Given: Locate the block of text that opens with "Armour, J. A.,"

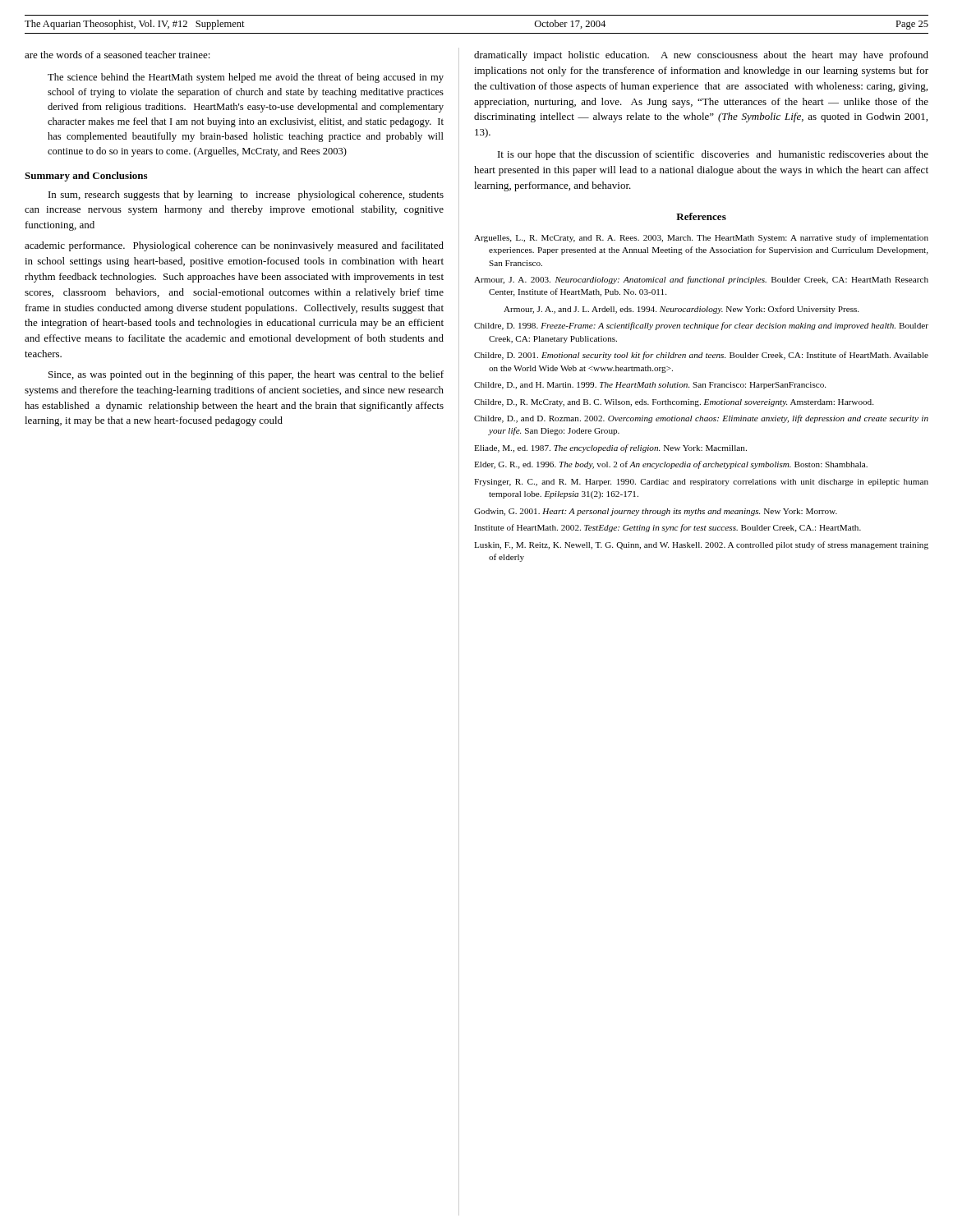Looking at the screenshot, I should (682, 309).
